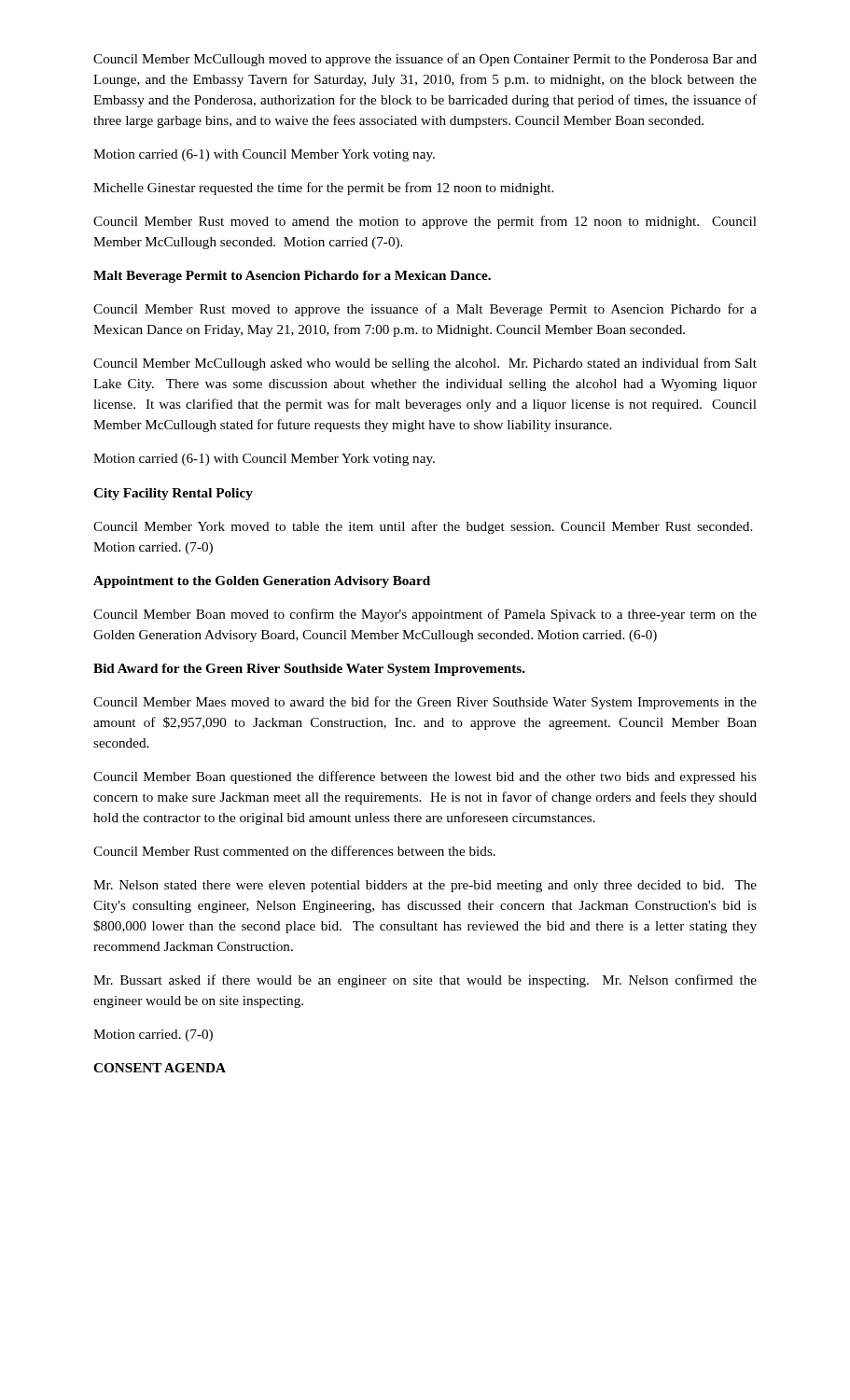Find the region starting "Council Member York moved to table the item"
The width and height of the screenshot is (850, 1400).
point(425,536)
